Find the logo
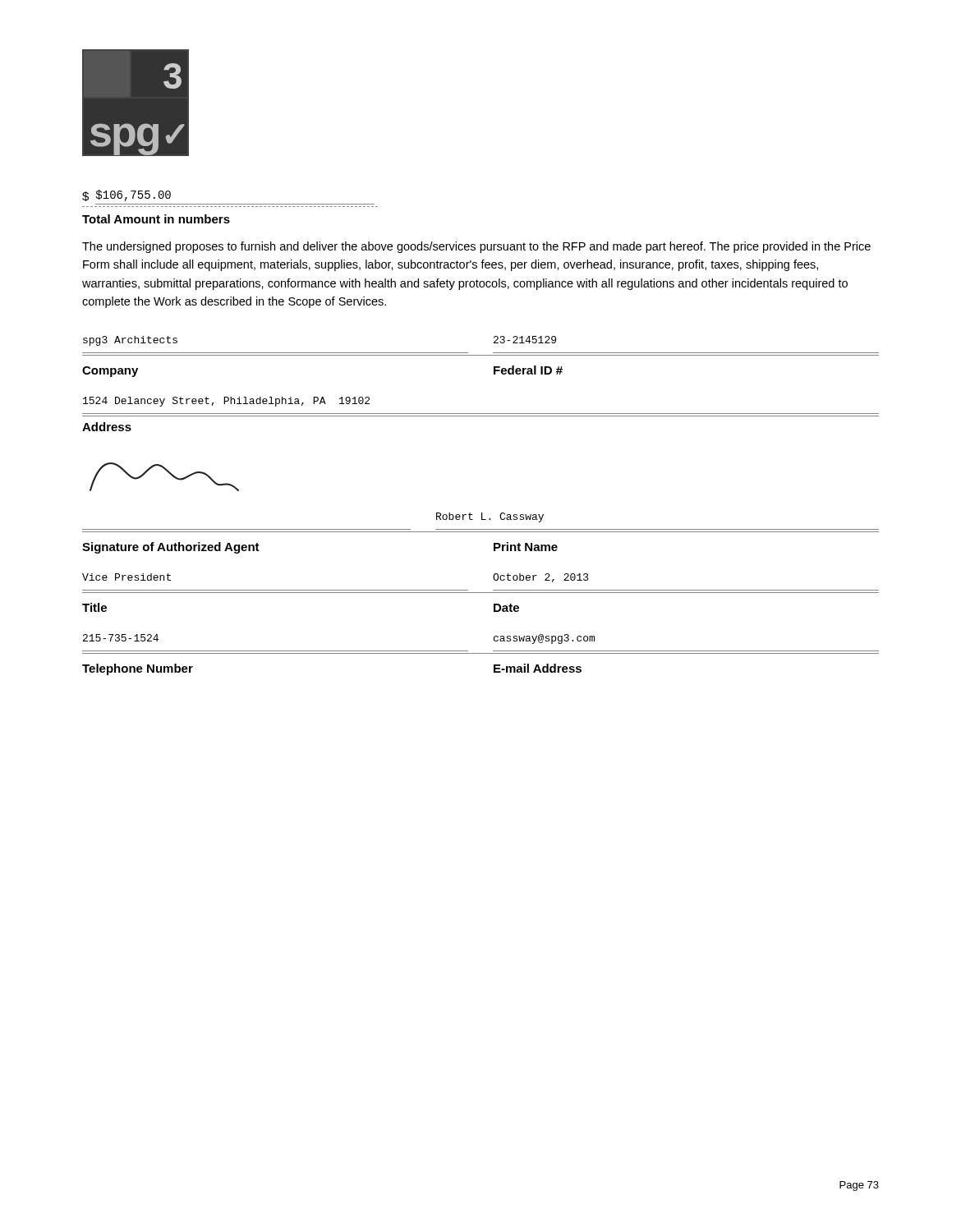961x1232 pixels. [x=136, y=103]
